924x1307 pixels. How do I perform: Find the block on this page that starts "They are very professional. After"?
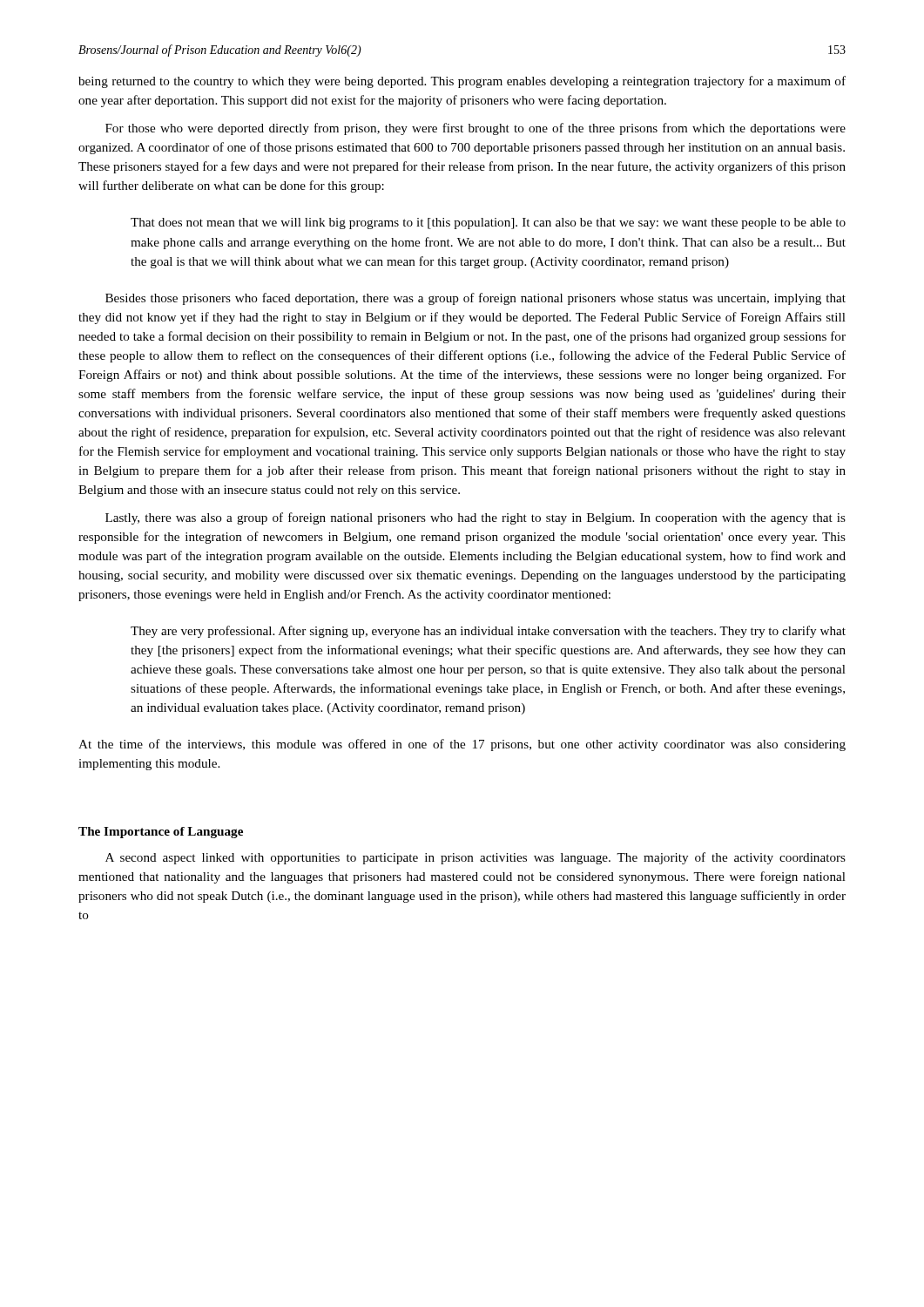[x=488, y=669]
